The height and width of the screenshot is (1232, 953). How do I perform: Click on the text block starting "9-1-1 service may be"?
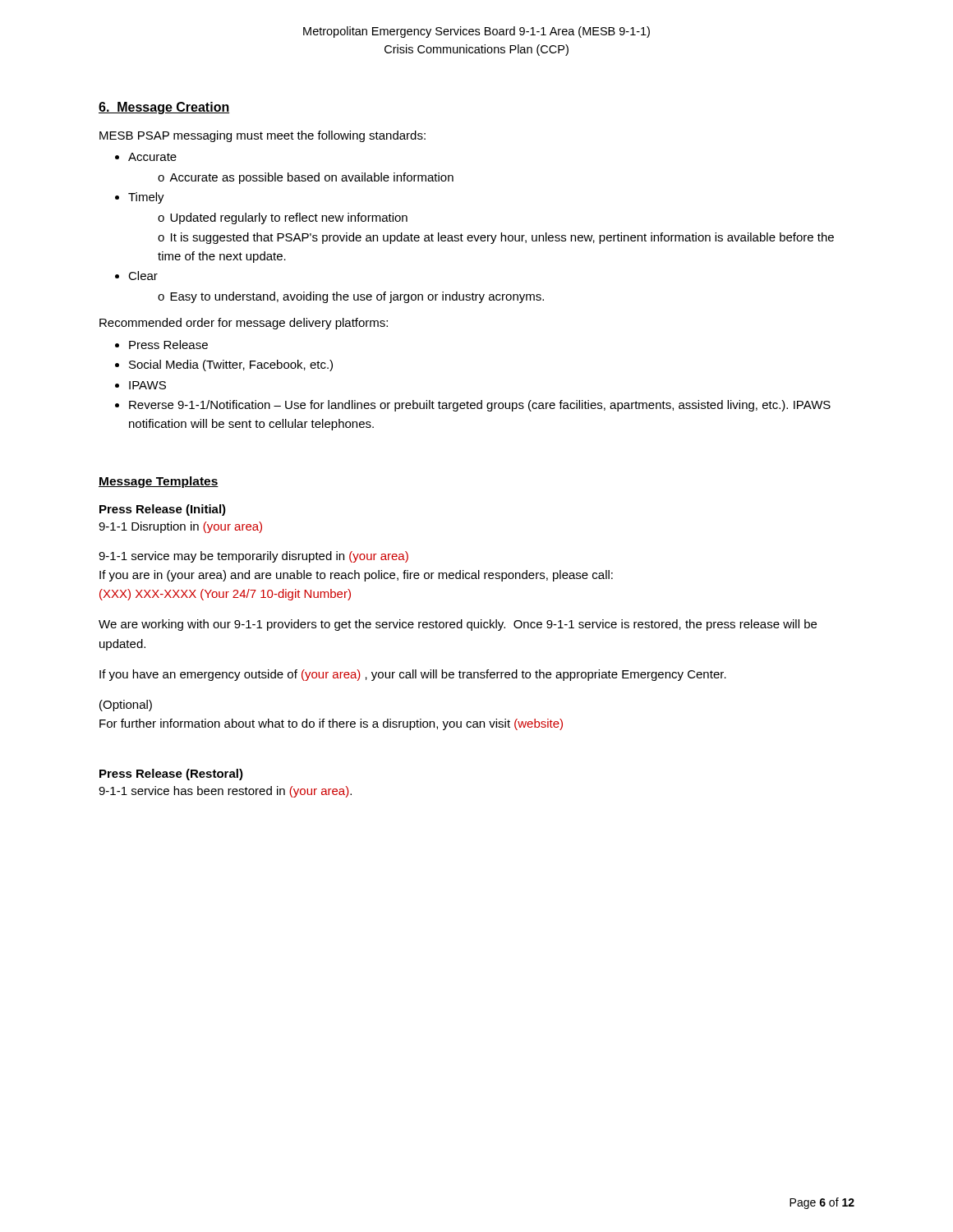coord(356,574)
